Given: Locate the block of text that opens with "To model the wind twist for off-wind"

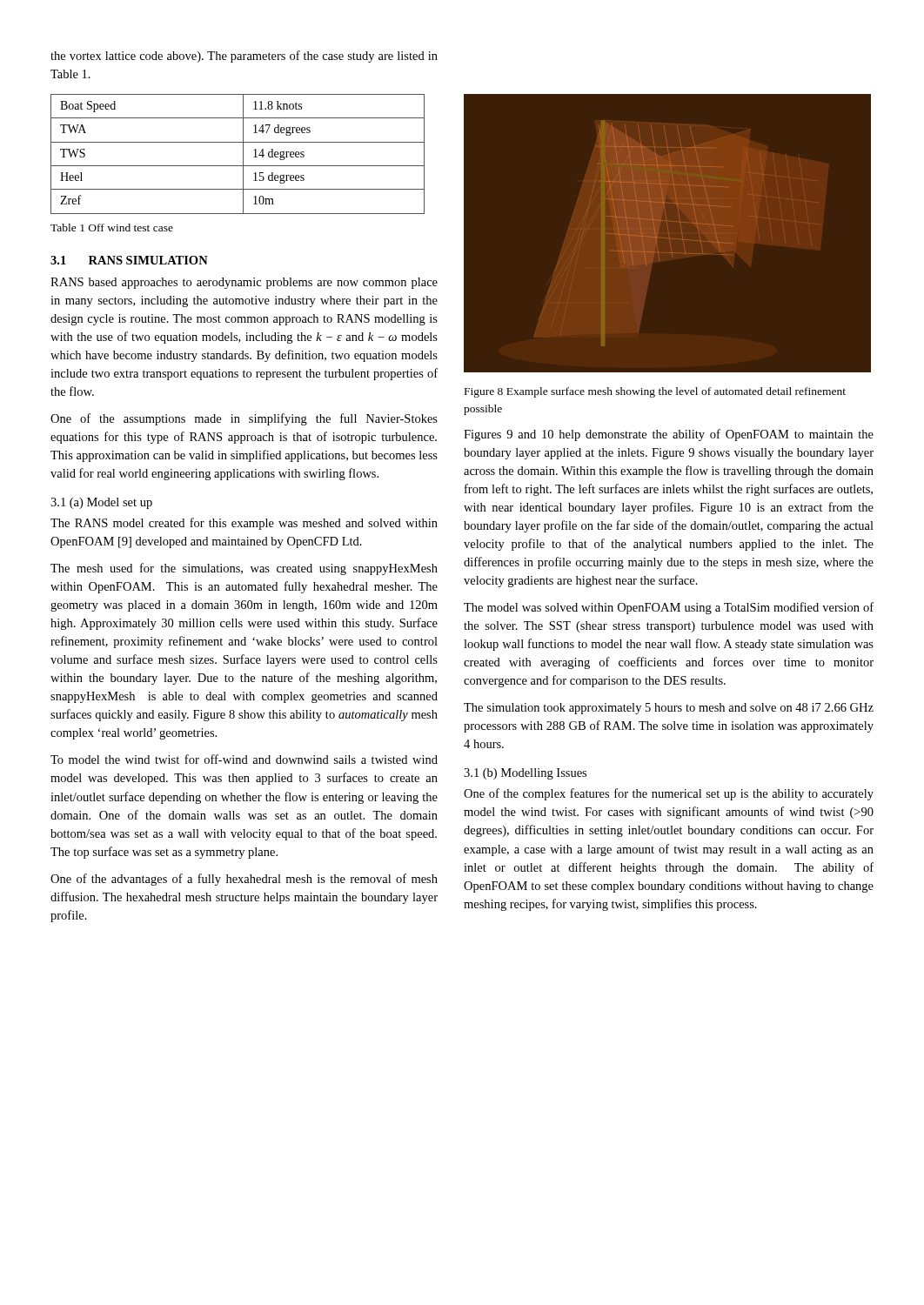Looking at the screenshot, I should click(244, 806).
